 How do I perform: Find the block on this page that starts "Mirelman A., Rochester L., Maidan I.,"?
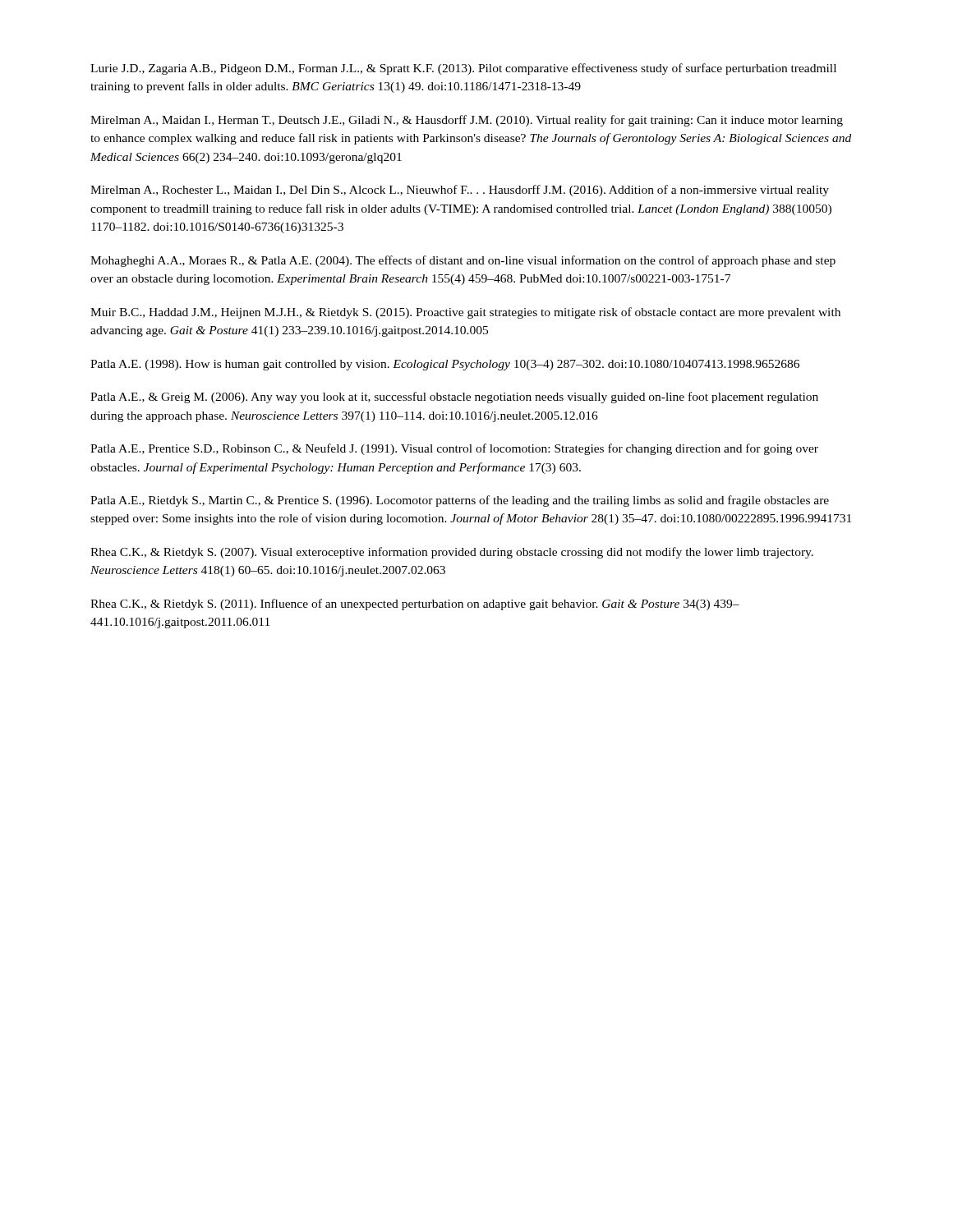[x=461, y=208]
